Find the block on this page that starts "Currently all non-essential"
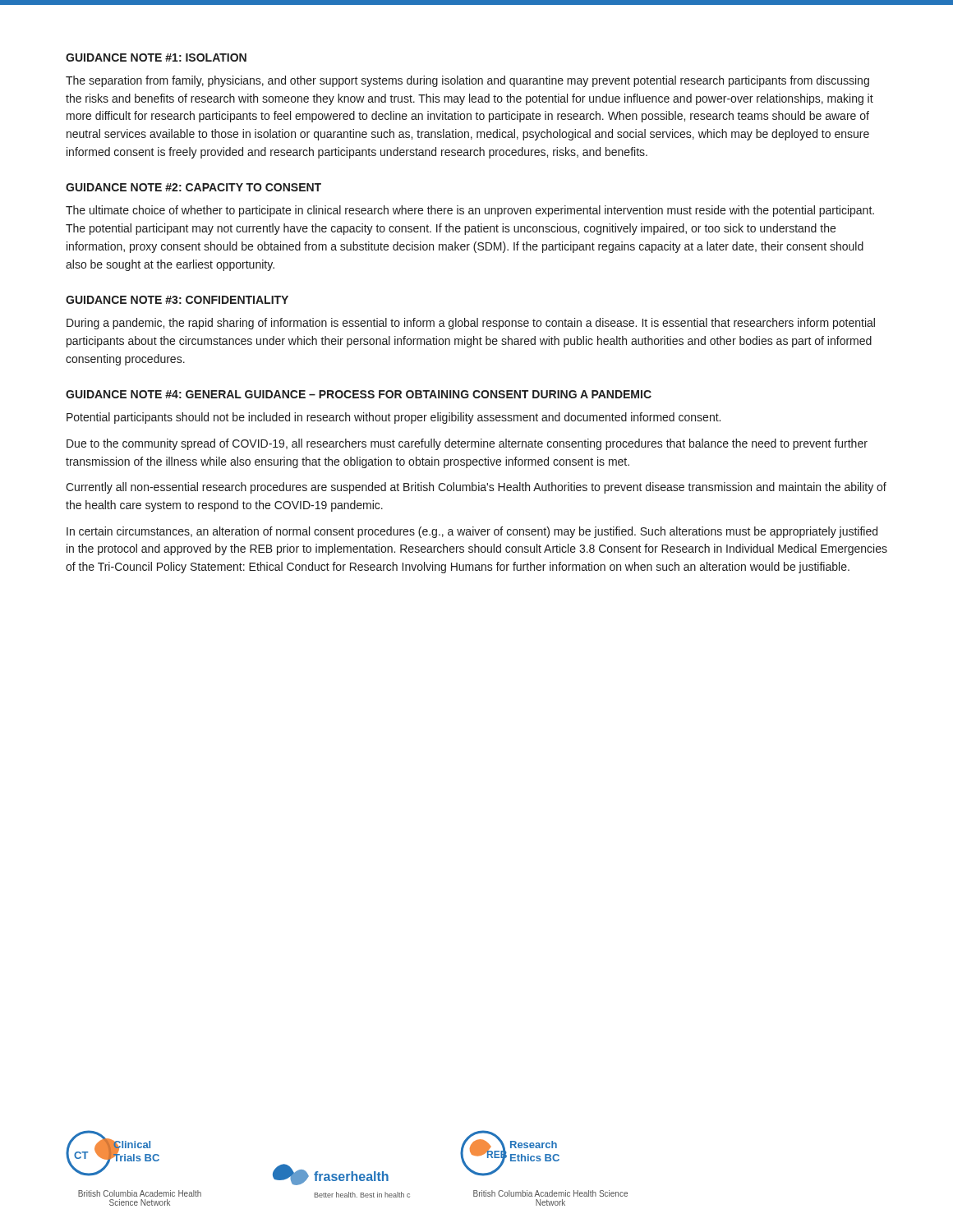 [476, 496]
